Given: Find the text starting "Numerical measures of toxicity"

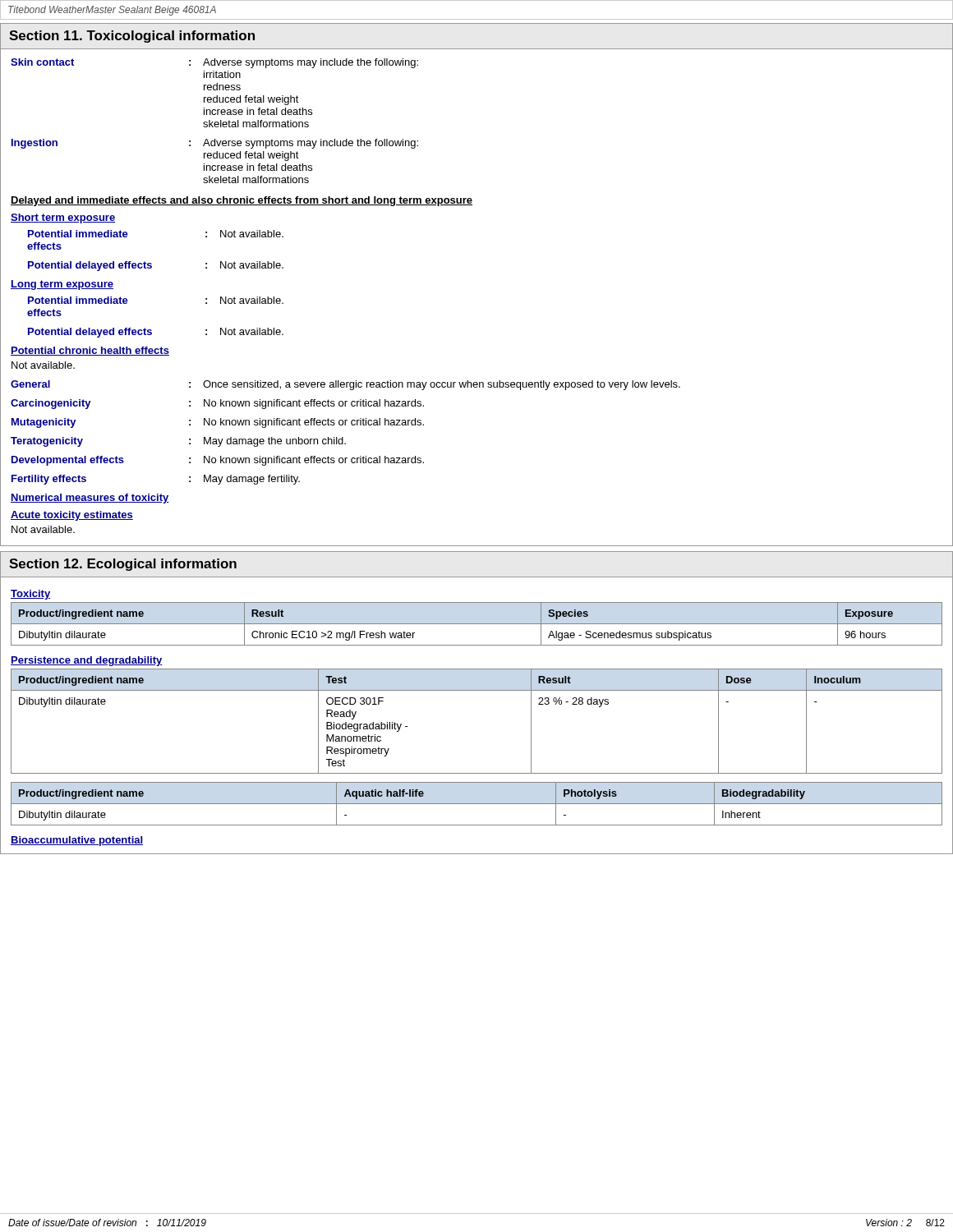Looking at the screenshot, I should (x=90, y=497).
